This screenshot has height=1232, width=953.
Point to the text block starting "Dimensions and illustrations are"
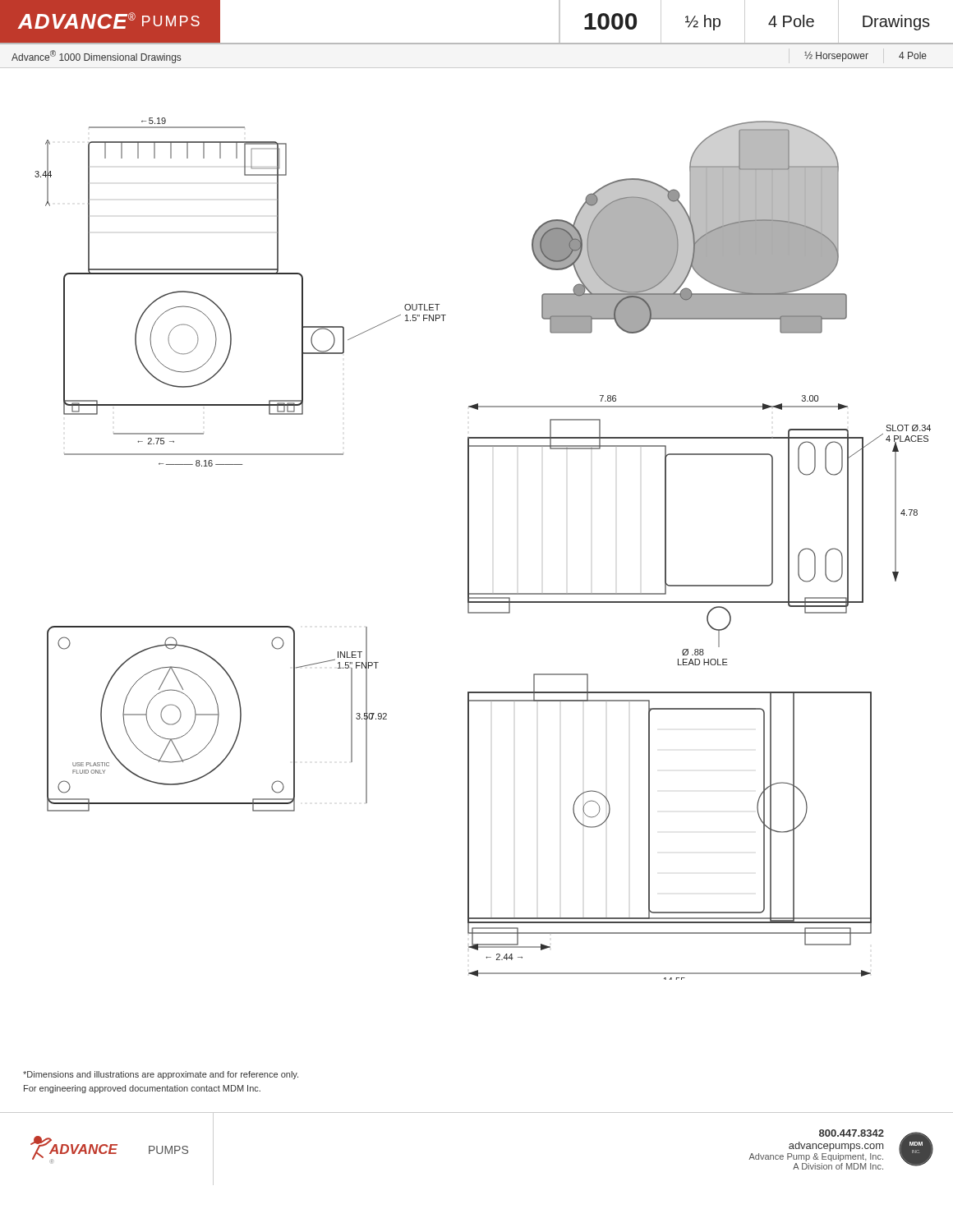tap(161, 1081)
